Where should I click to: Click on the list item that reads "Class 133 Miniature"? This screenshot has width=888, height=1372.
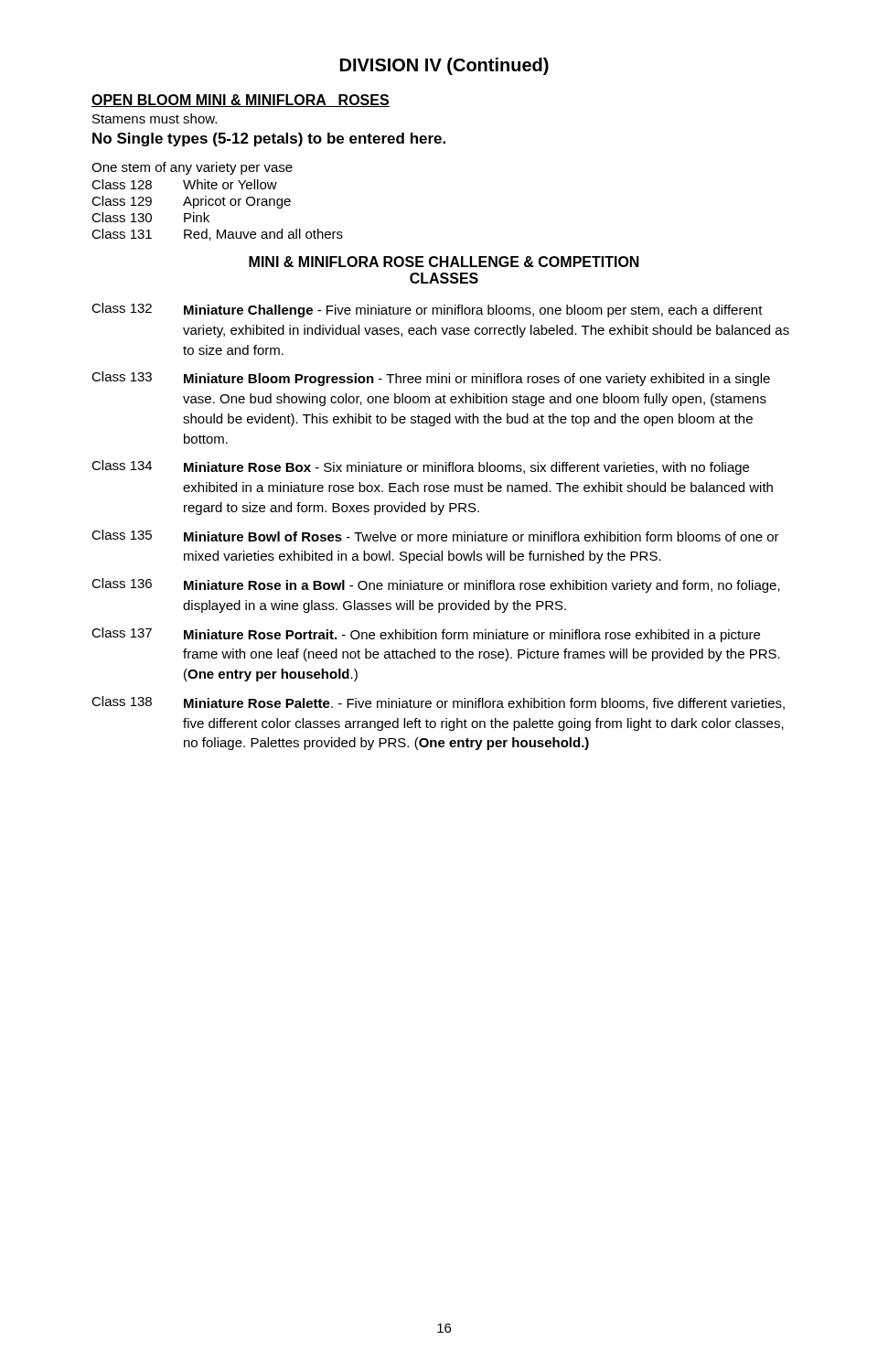pyautogui.click(x=444, y=409)
